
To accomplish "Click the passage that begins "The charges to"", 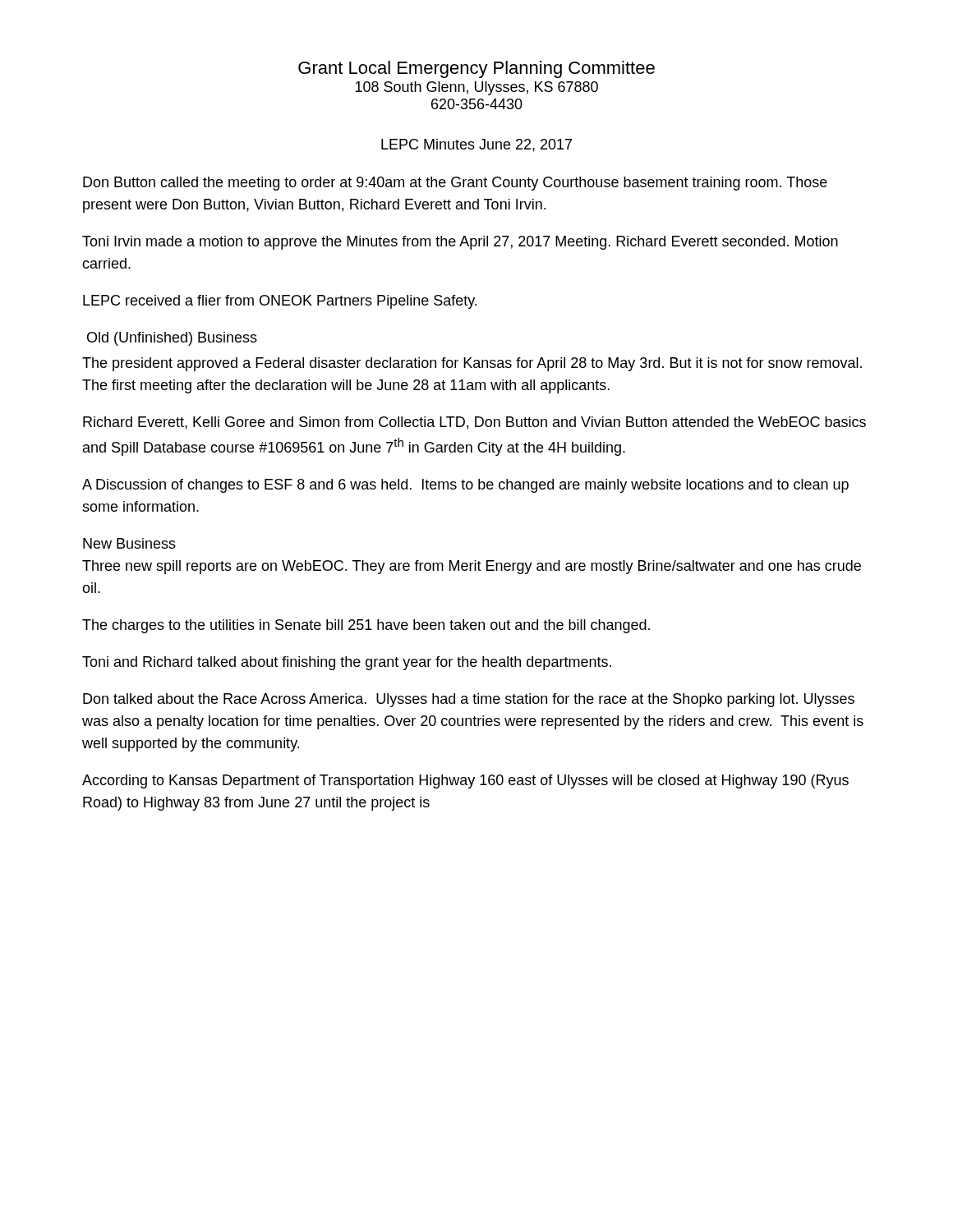I will point(367,625).
